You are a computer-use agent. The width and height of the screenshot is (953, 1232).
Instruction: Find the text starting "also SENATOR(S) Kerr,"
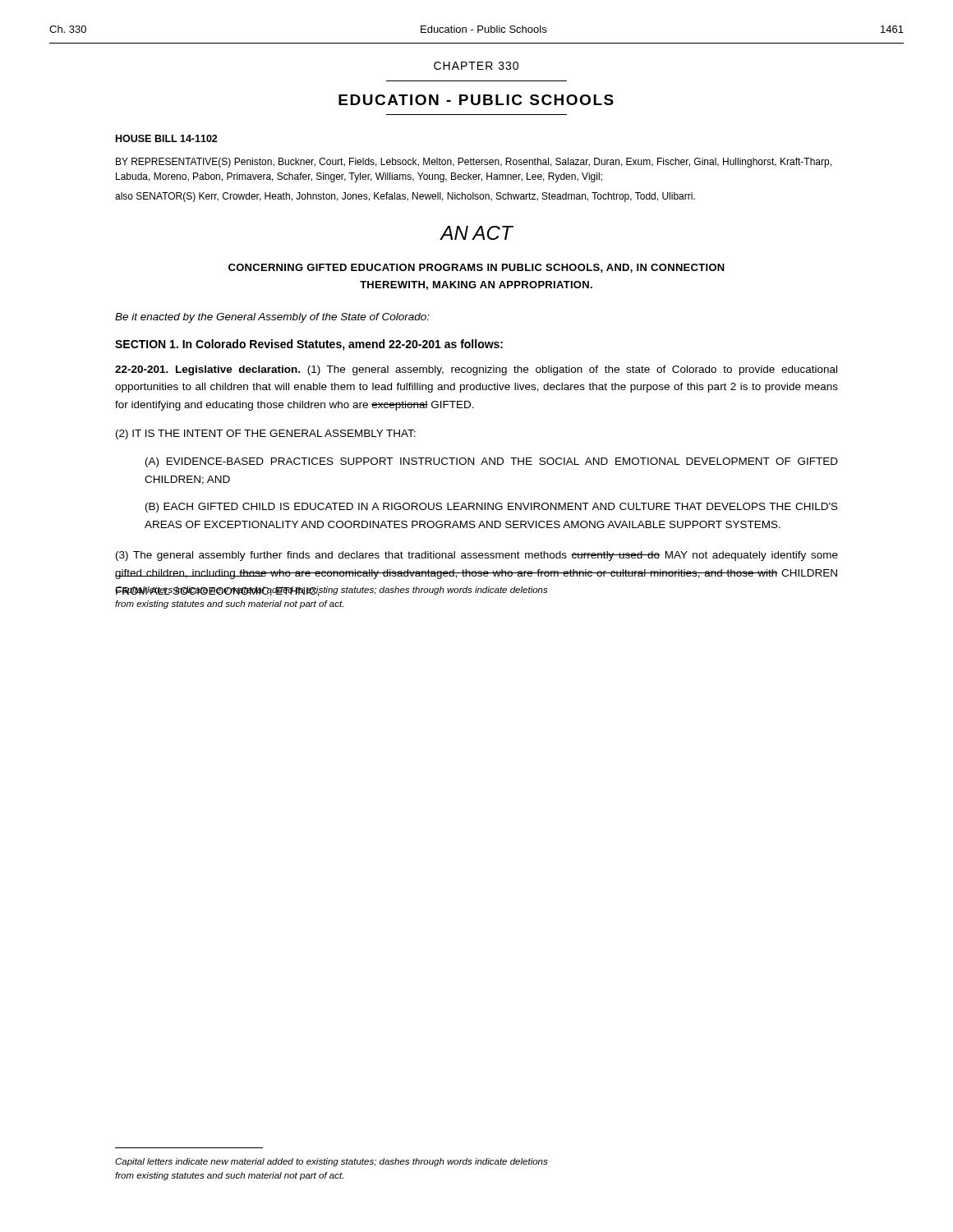405,196
